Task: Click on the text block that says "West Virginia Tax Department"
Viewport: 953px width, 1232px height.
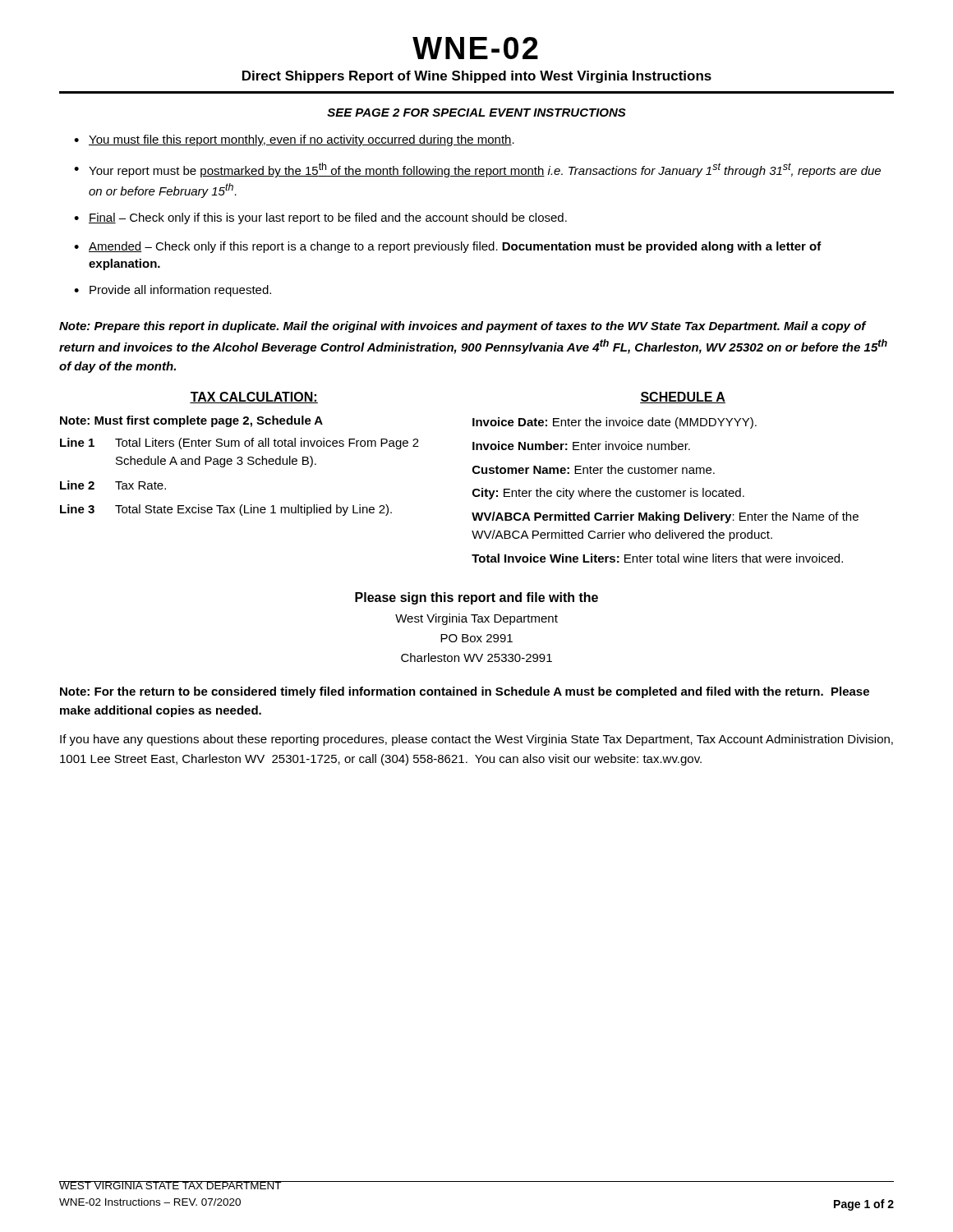Action: pyautogui.click(x=476, y=638)
